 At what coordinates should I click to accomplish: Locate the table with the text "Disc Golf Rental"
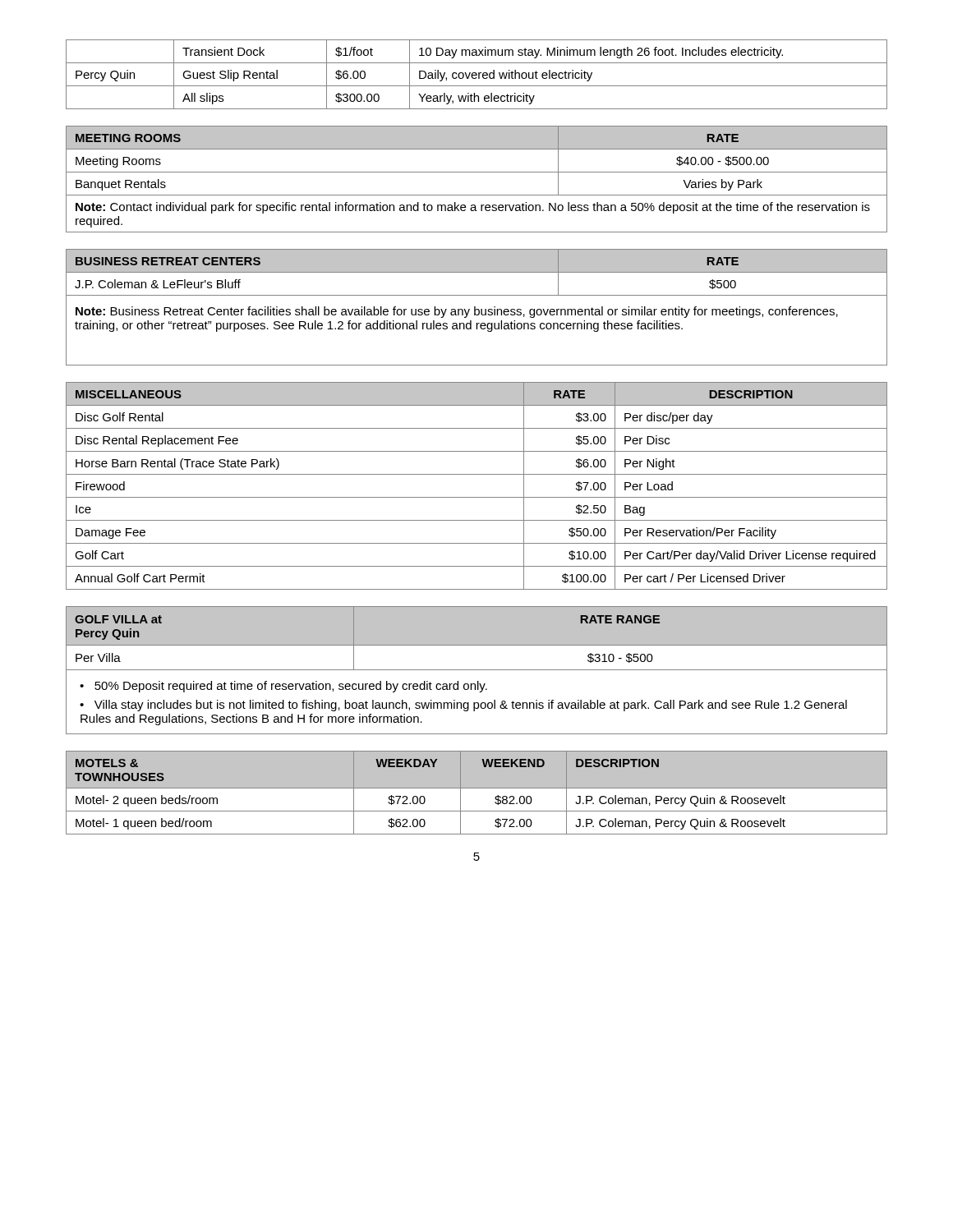tap(476, 486)
